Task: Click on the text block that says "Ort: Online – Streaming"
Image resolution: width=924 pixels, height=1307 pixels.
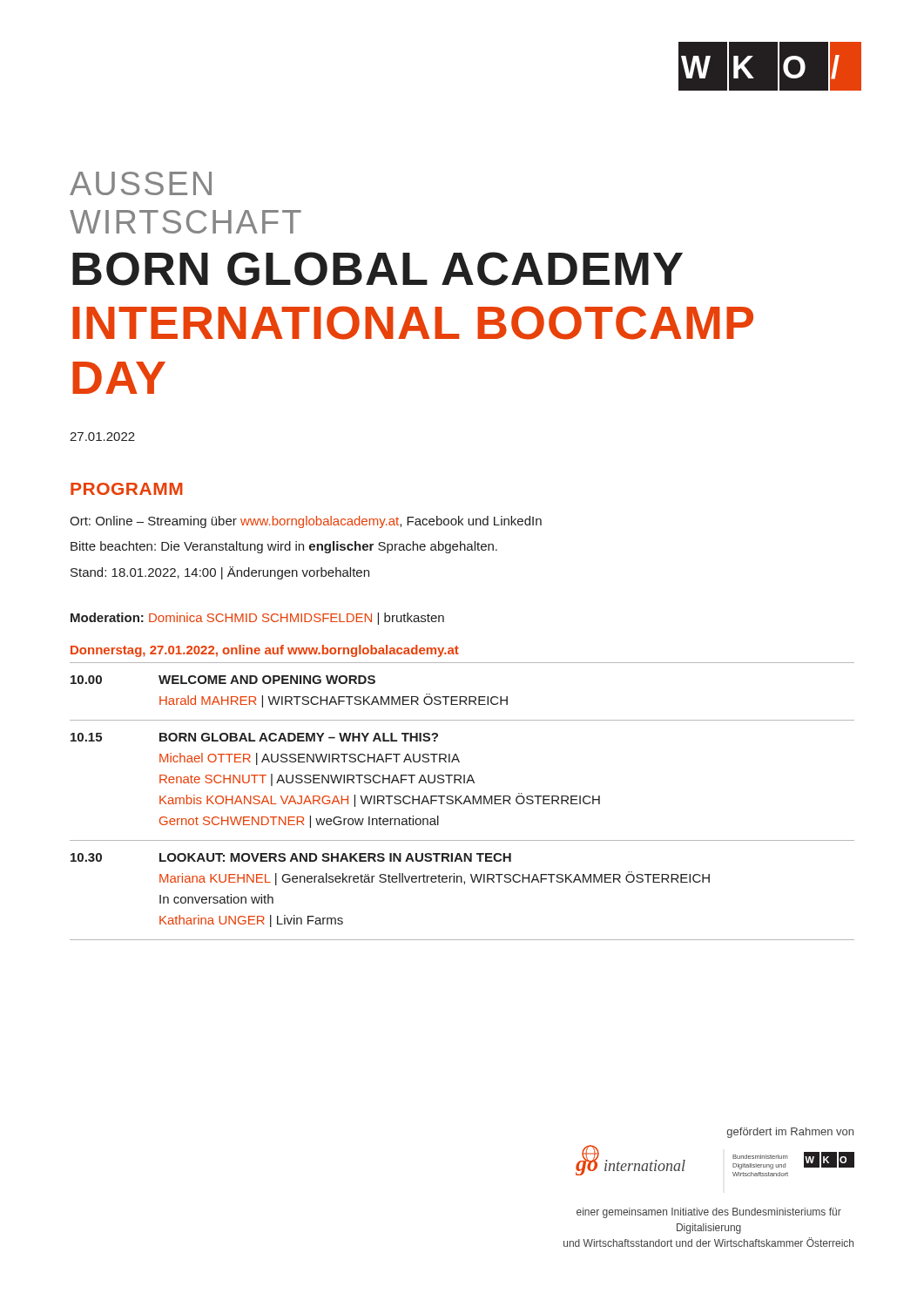Action: tap(306, 520)
